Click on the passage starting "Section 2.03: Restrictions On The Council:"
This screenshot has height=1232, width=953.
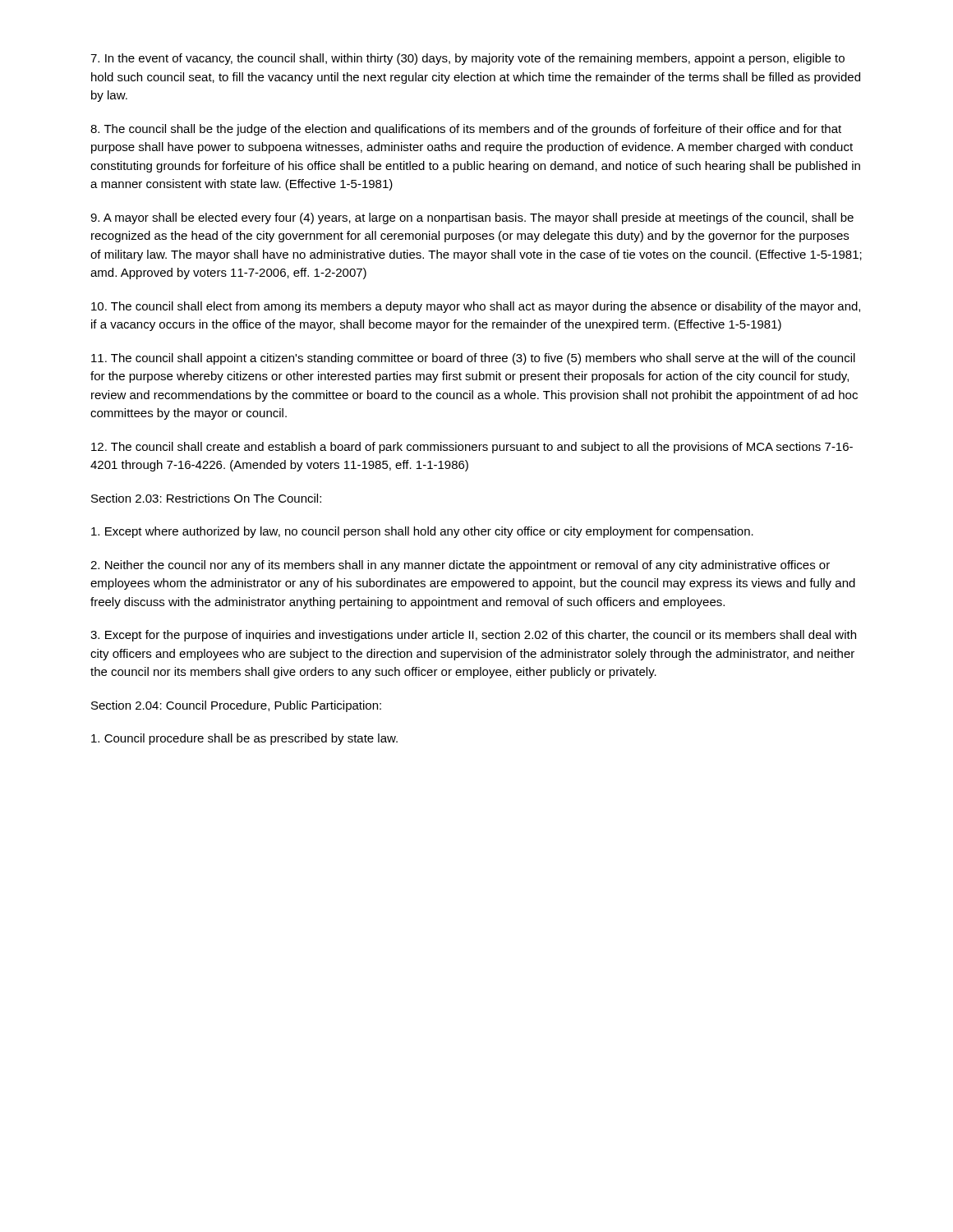[206, 498]
